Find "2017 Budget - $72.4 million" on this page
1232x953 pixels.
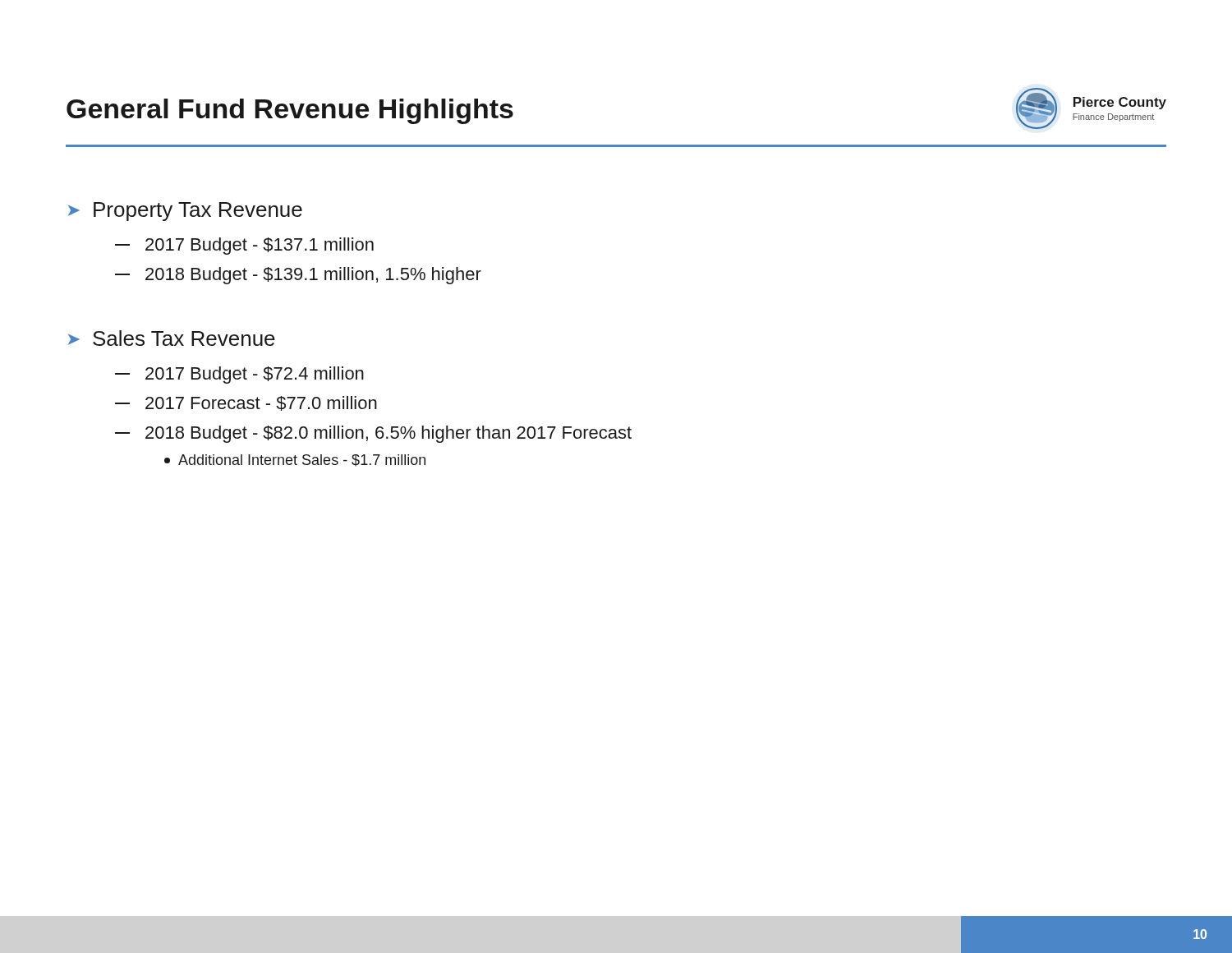point(240,374)
